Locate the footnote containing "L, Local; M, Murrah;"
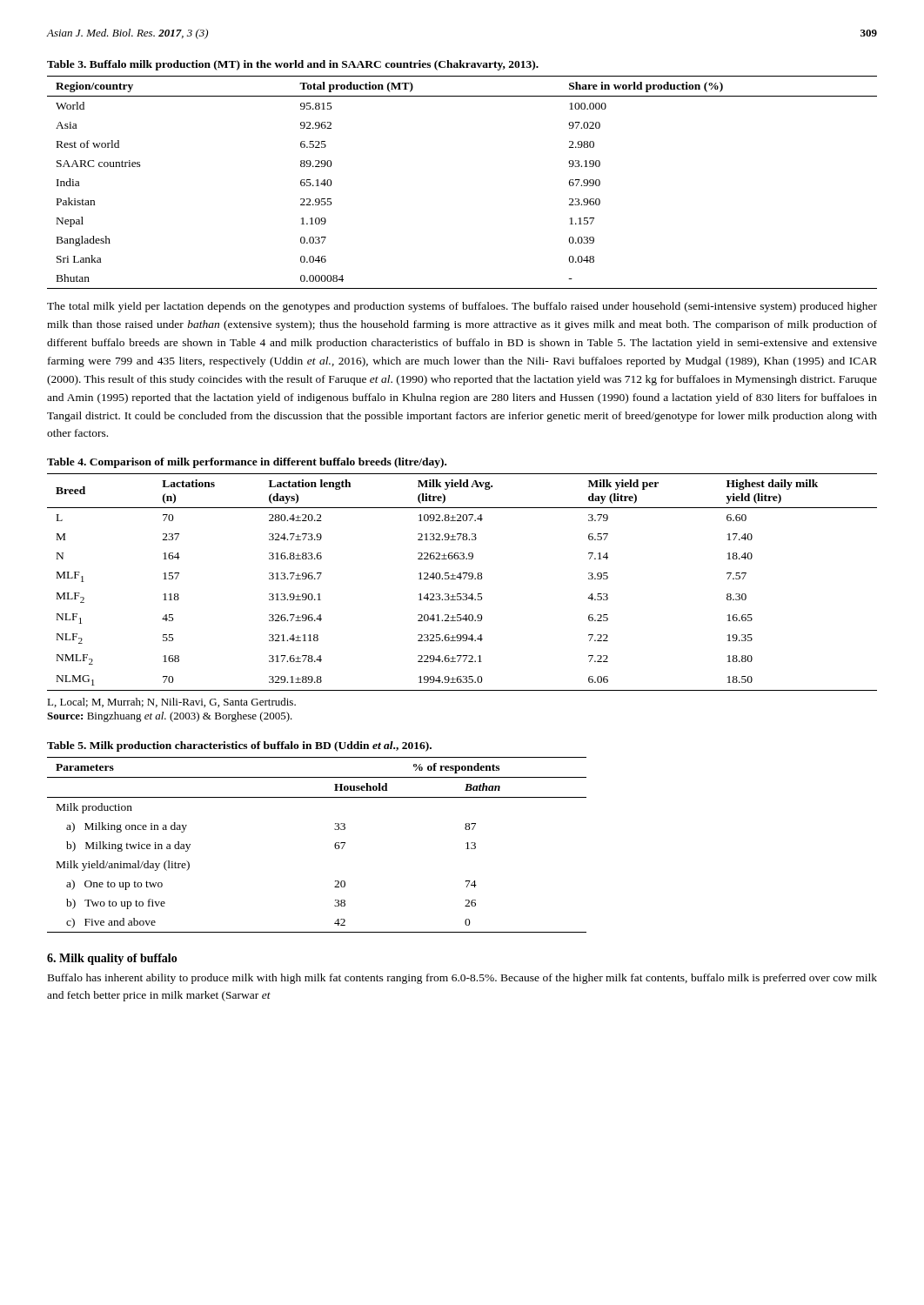This screenshot has width=924, height=1305. [x=172, y=708]
